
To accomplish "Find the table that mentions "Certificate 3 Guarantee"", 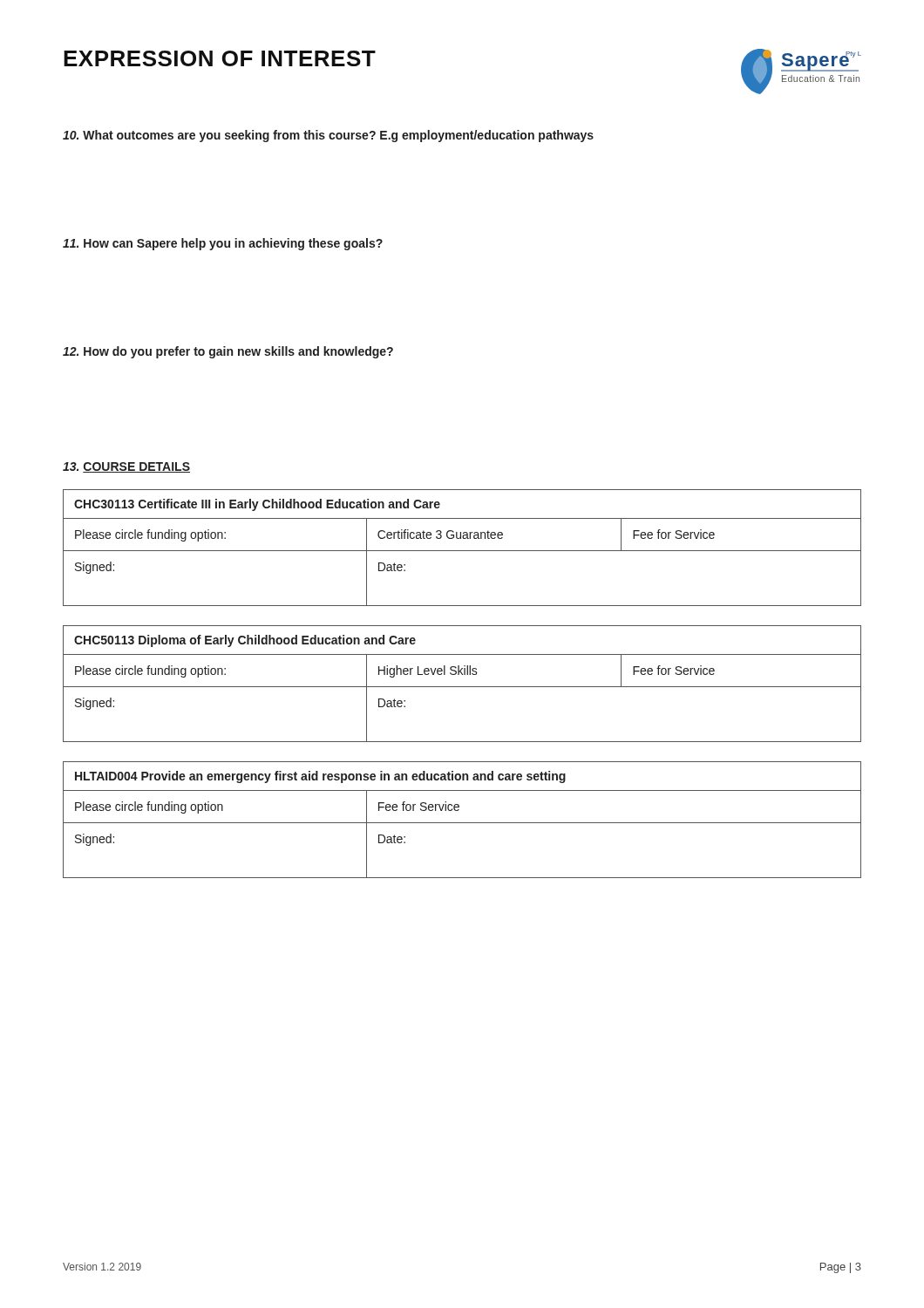I will [462, 548].
